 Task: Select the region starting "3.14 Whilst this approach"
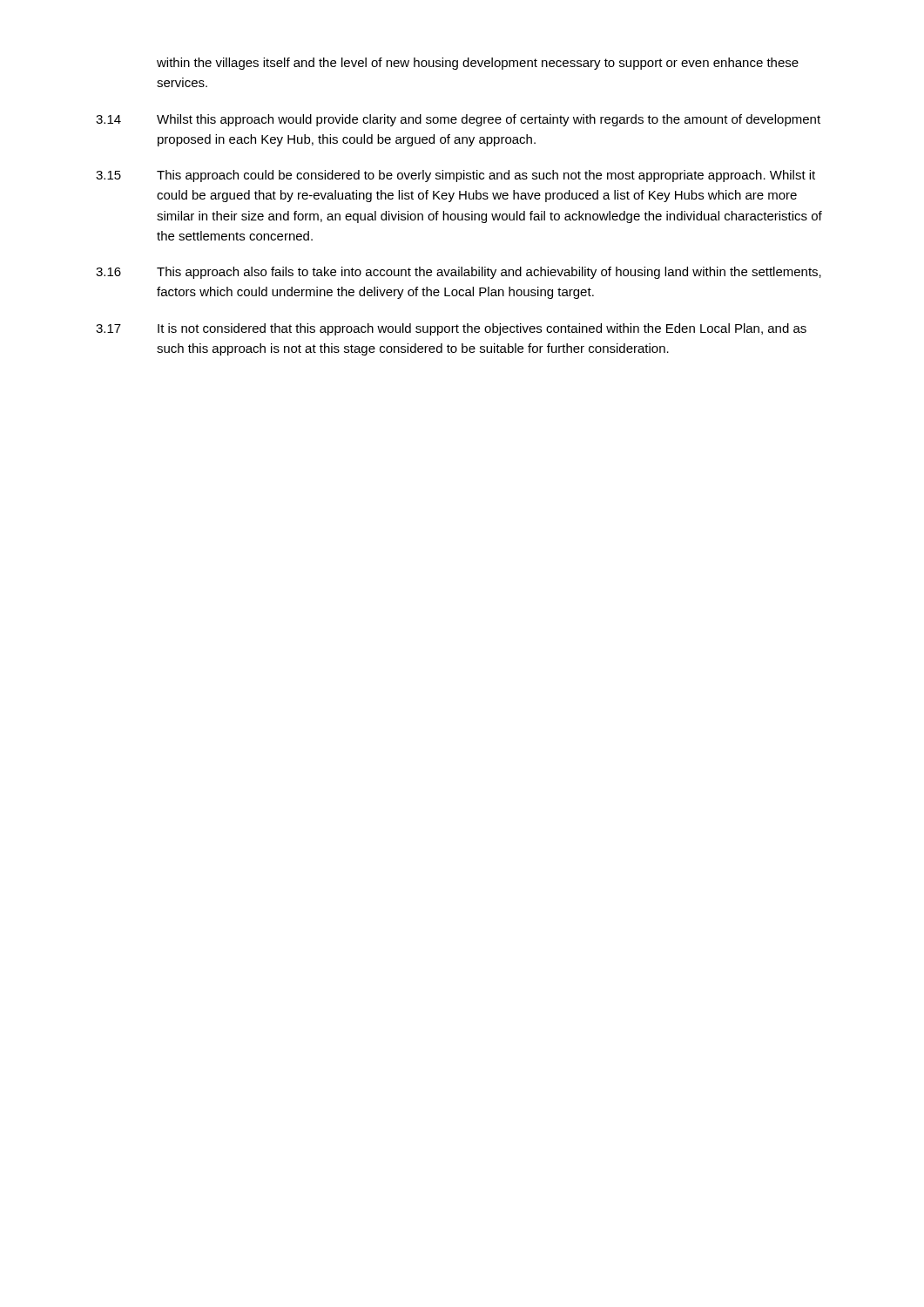(466, 129)
